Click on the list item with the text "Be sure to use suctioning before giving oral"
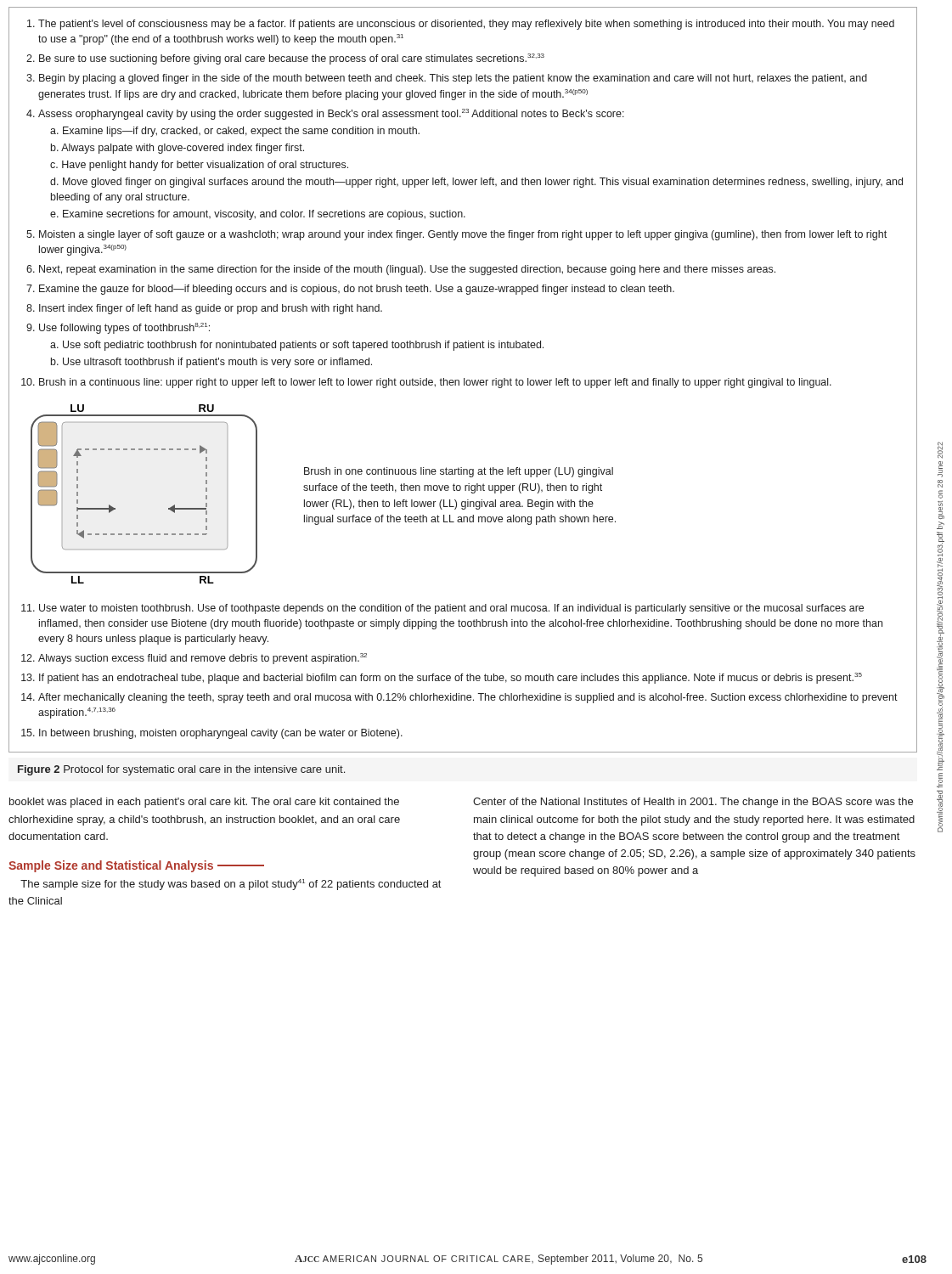Viewport: 952px width, 1274px height. pos(291,58)
